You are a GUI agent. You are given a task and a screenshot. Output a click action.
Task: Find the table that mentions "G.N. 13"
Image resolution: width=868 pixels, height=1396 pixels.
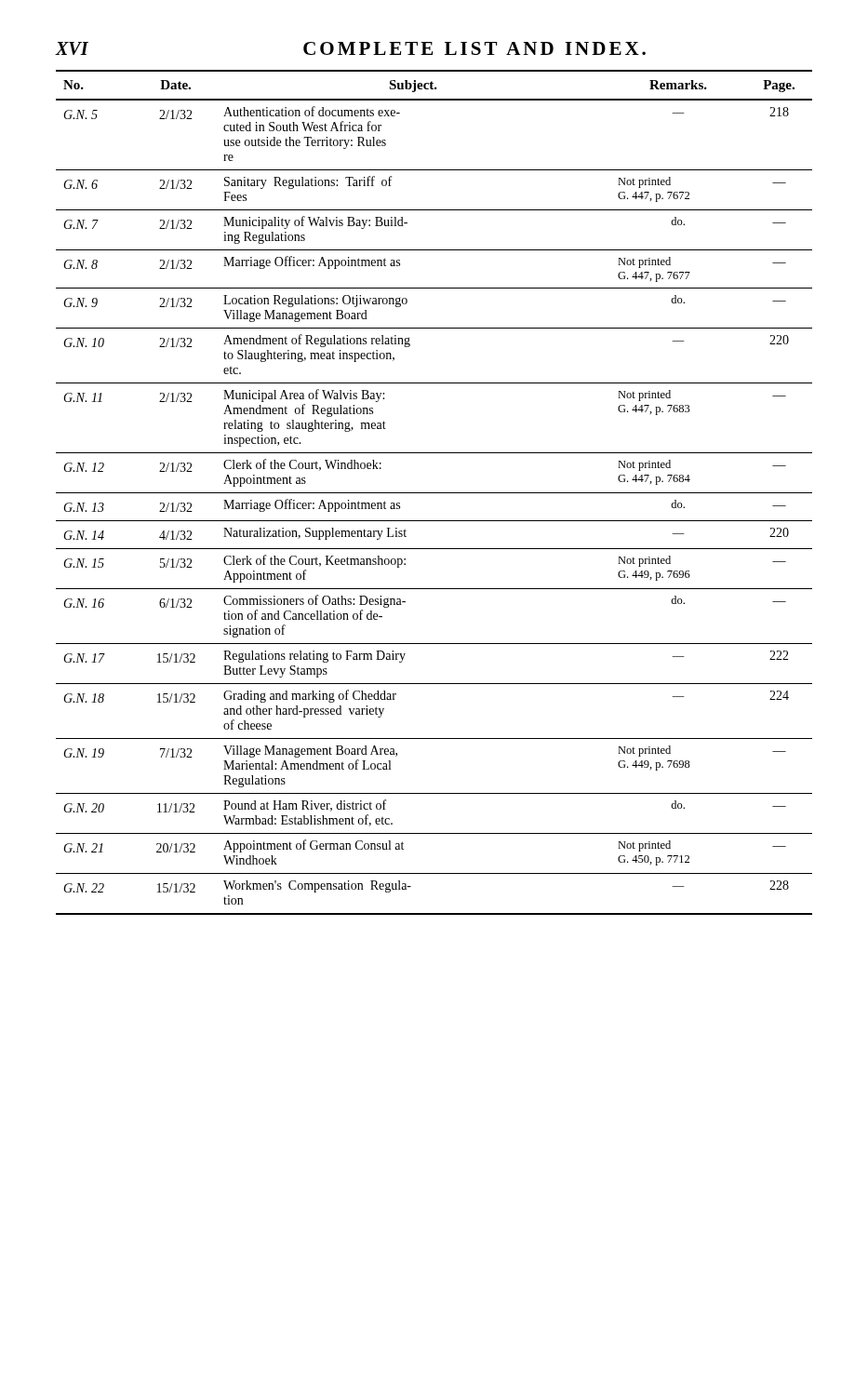[x=434, y=492]
